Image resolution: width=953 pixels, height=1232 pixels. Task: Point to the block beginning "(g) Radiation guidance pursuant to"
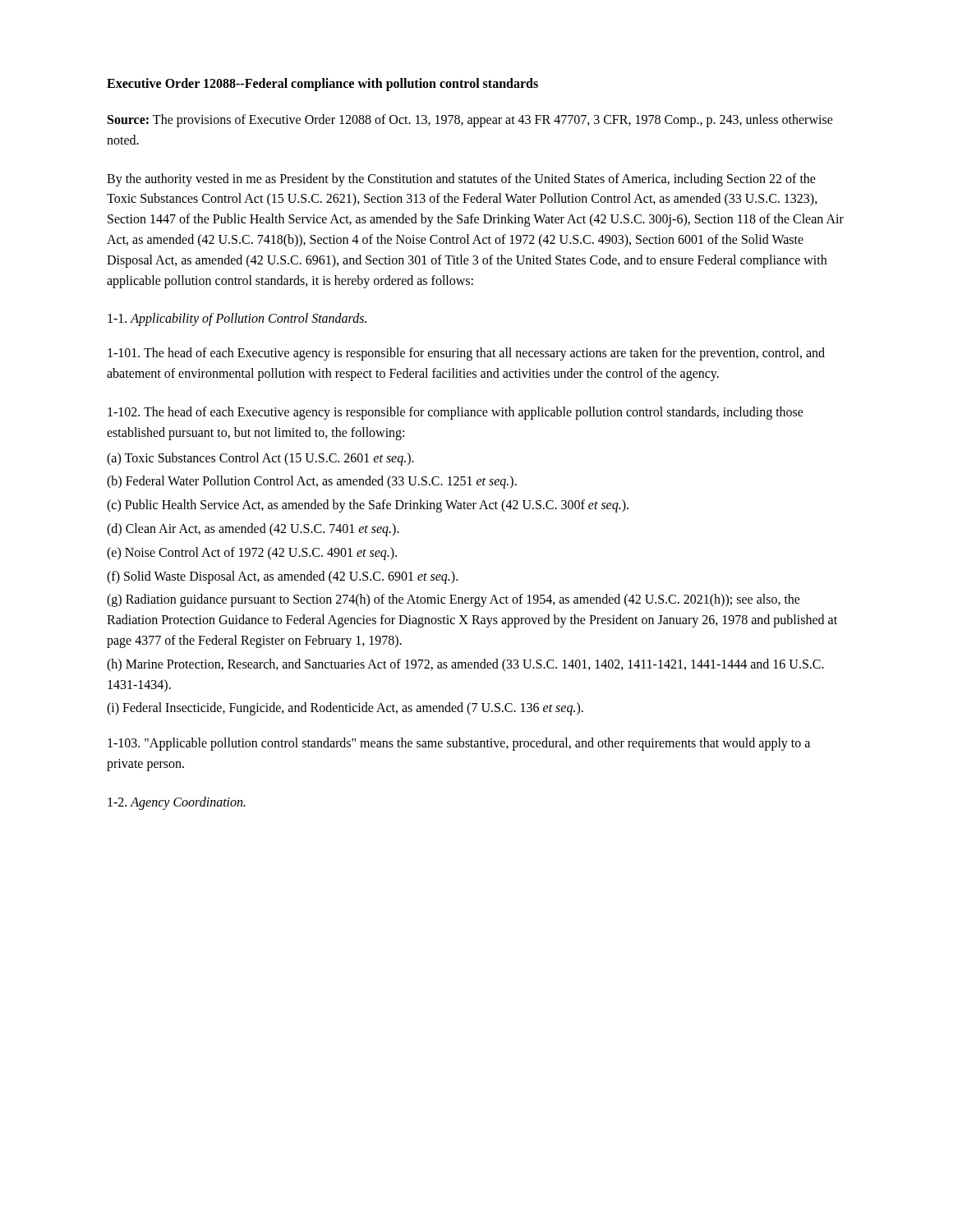point(472,620)
